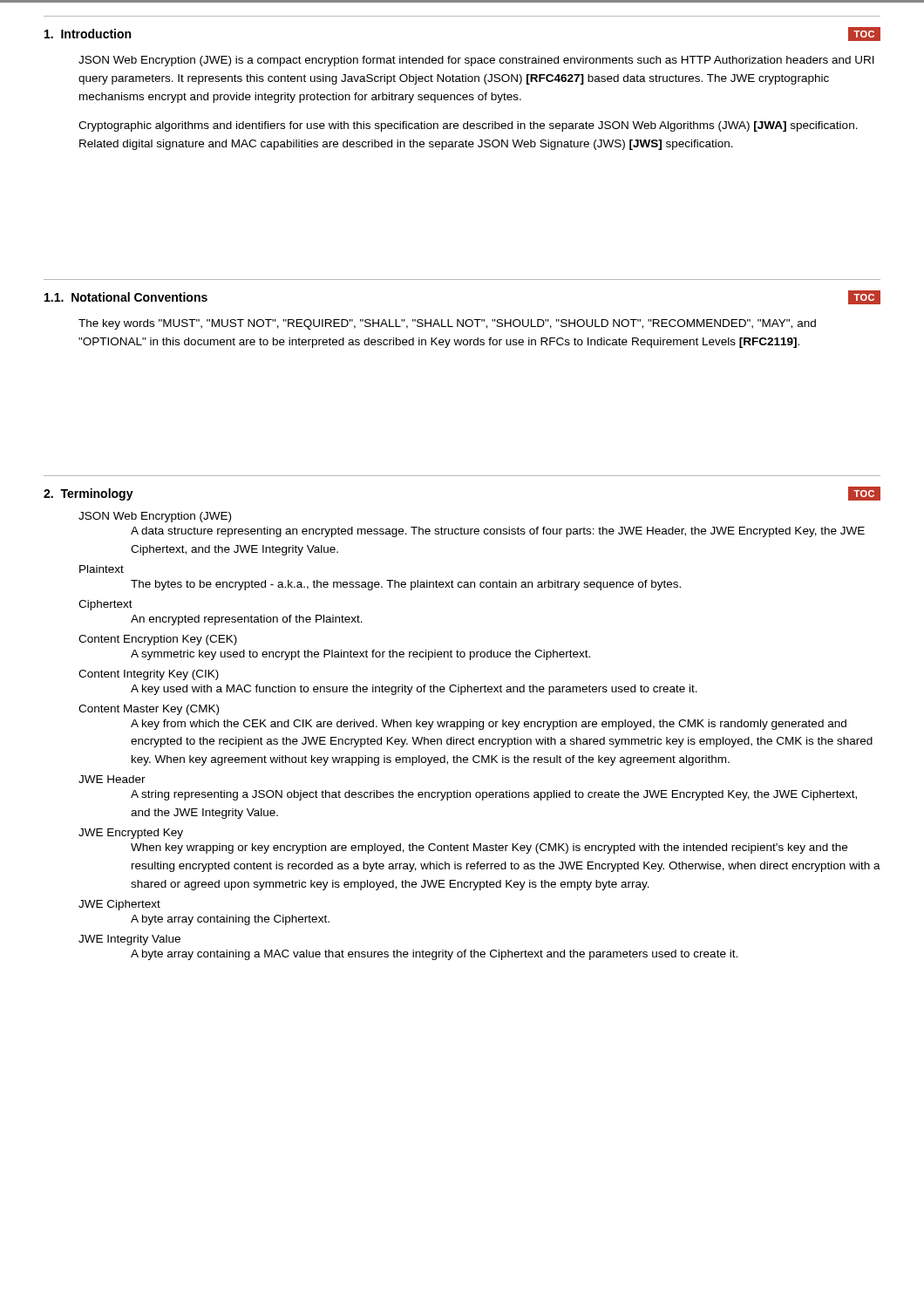This screenshot has width=924, height=1308.
Task: Locate the block starting "Content Master Key (CMK) A key from"
Action: point(479,735)
